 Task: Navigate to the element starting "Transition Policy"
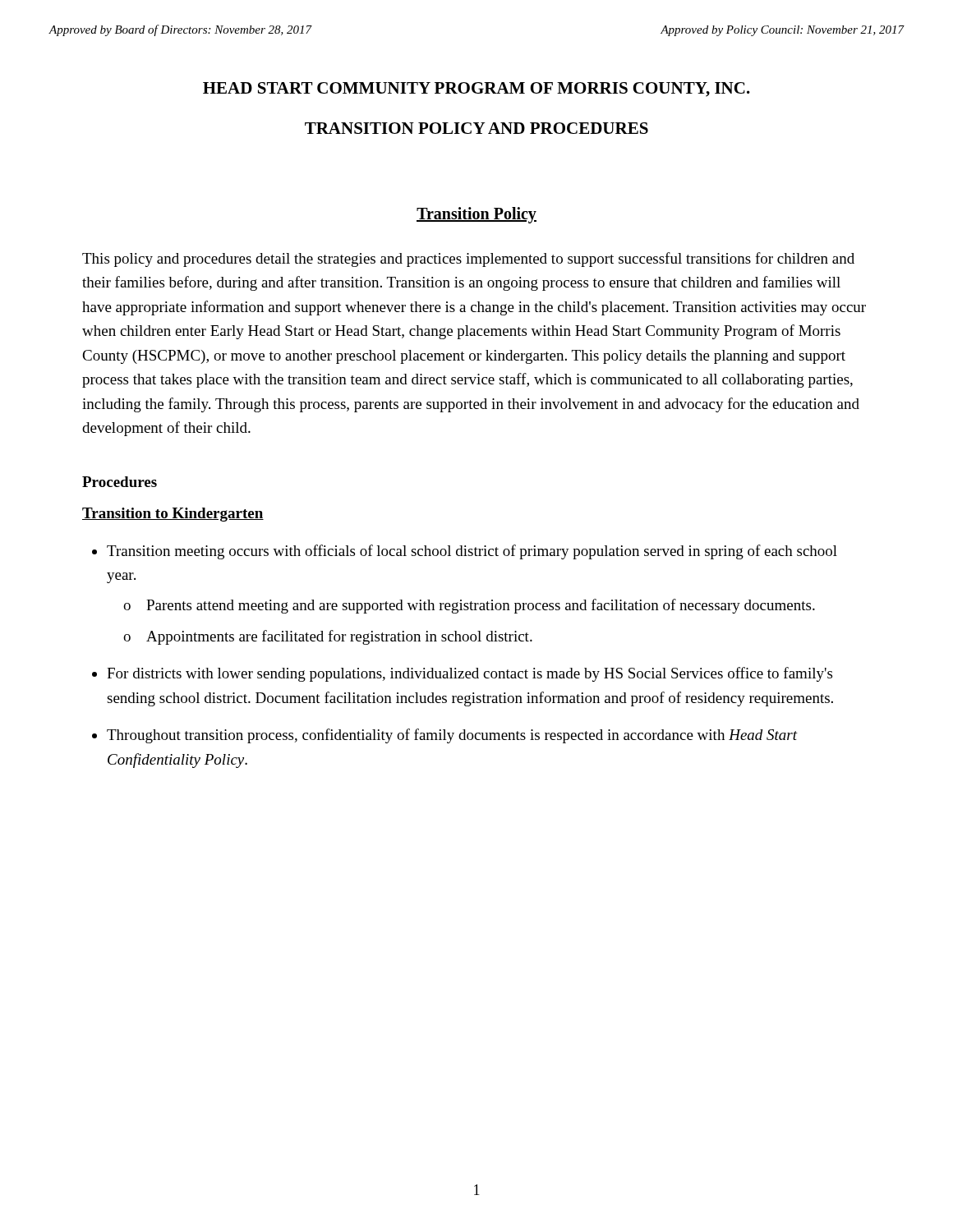pos(476,214)
